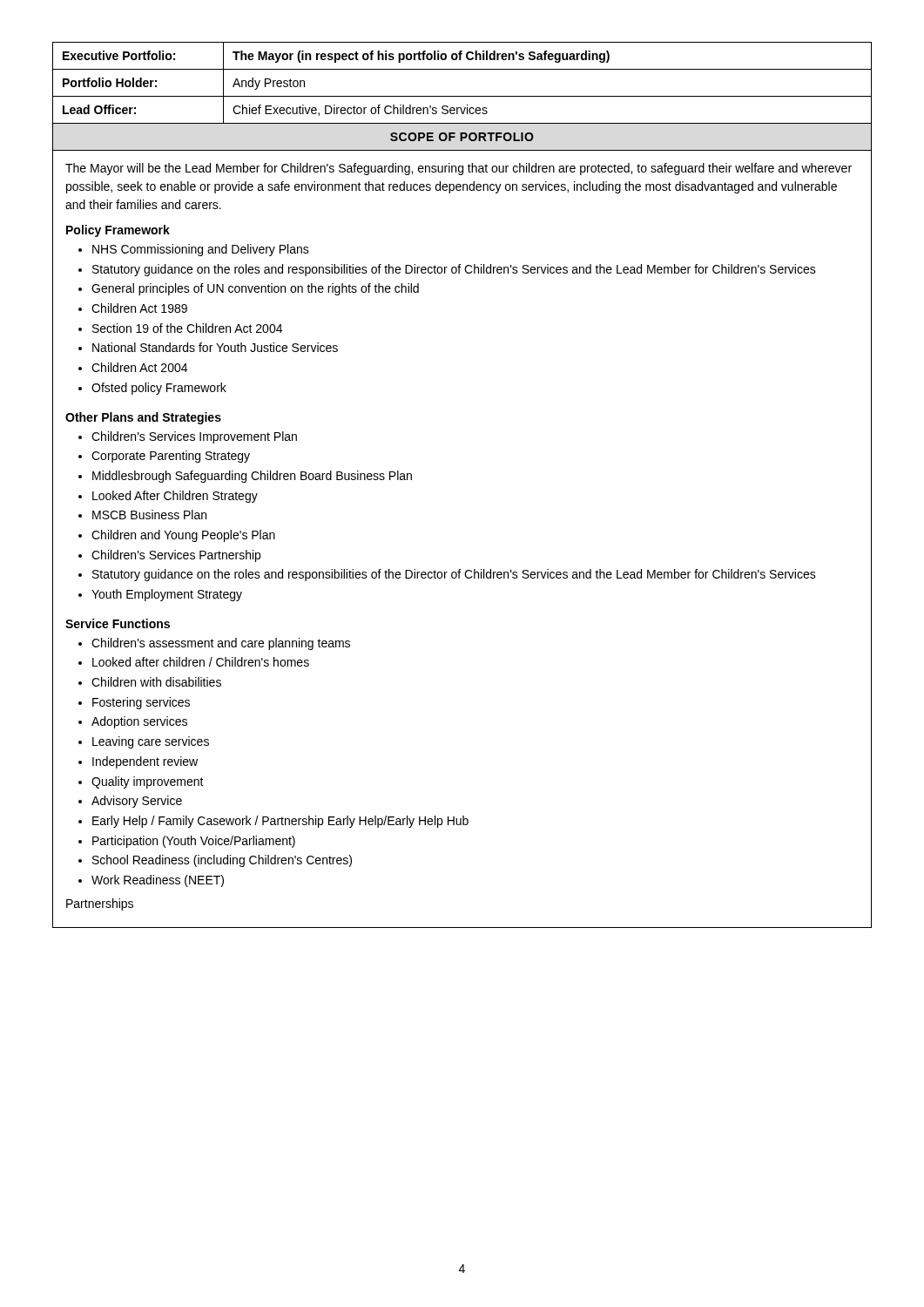Select the list item that says "Children and Young People's Plan"
The image size is (924, 1307).
(183, 535)
